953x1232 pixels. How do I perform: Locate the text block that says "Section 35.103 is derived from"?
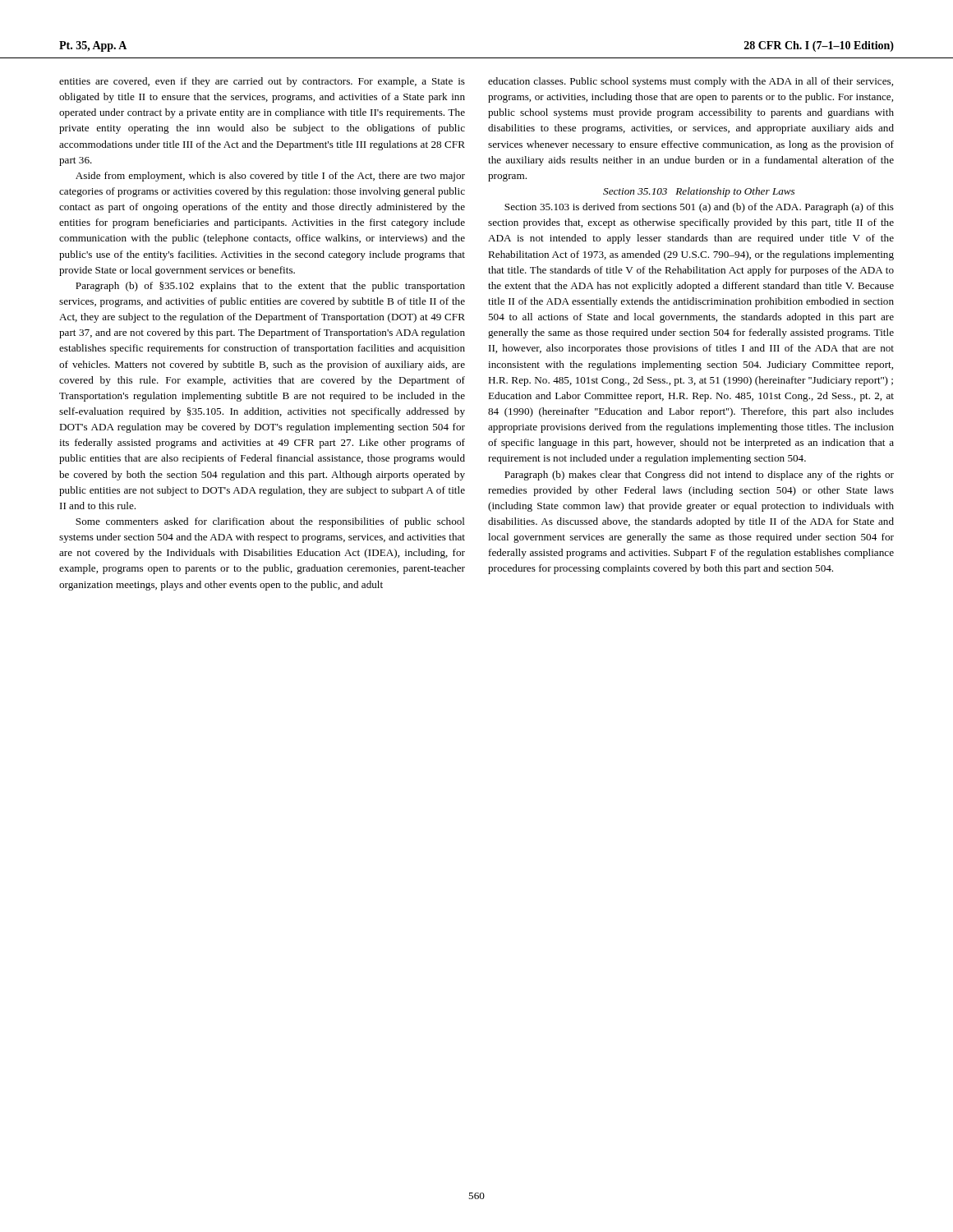click(x=691, y=332)
